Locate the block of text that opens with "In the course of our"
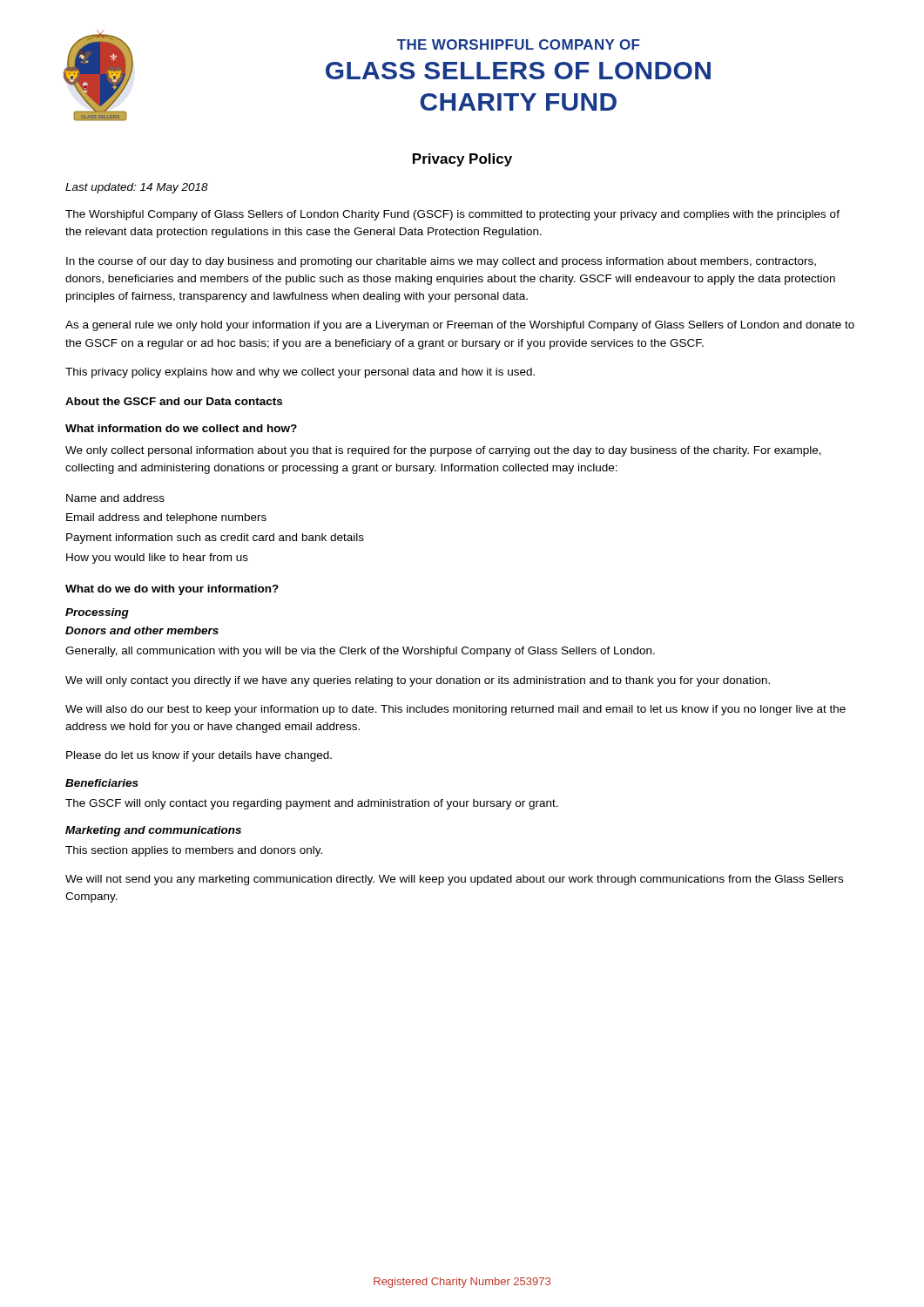924x1307 pixels. [x=450, y=278]
